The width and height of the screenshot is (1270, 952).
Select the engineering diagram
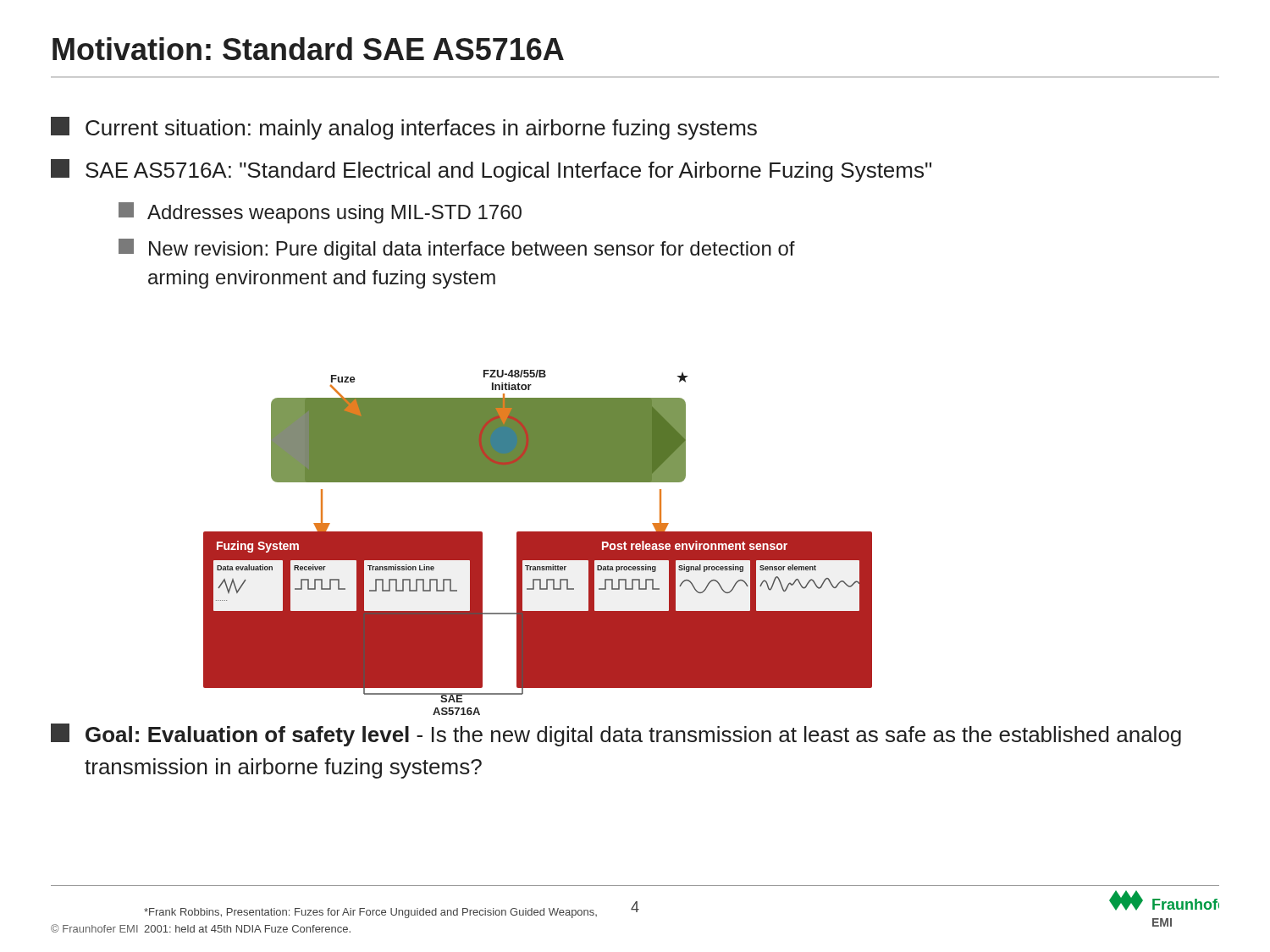(x=521, y=542)
